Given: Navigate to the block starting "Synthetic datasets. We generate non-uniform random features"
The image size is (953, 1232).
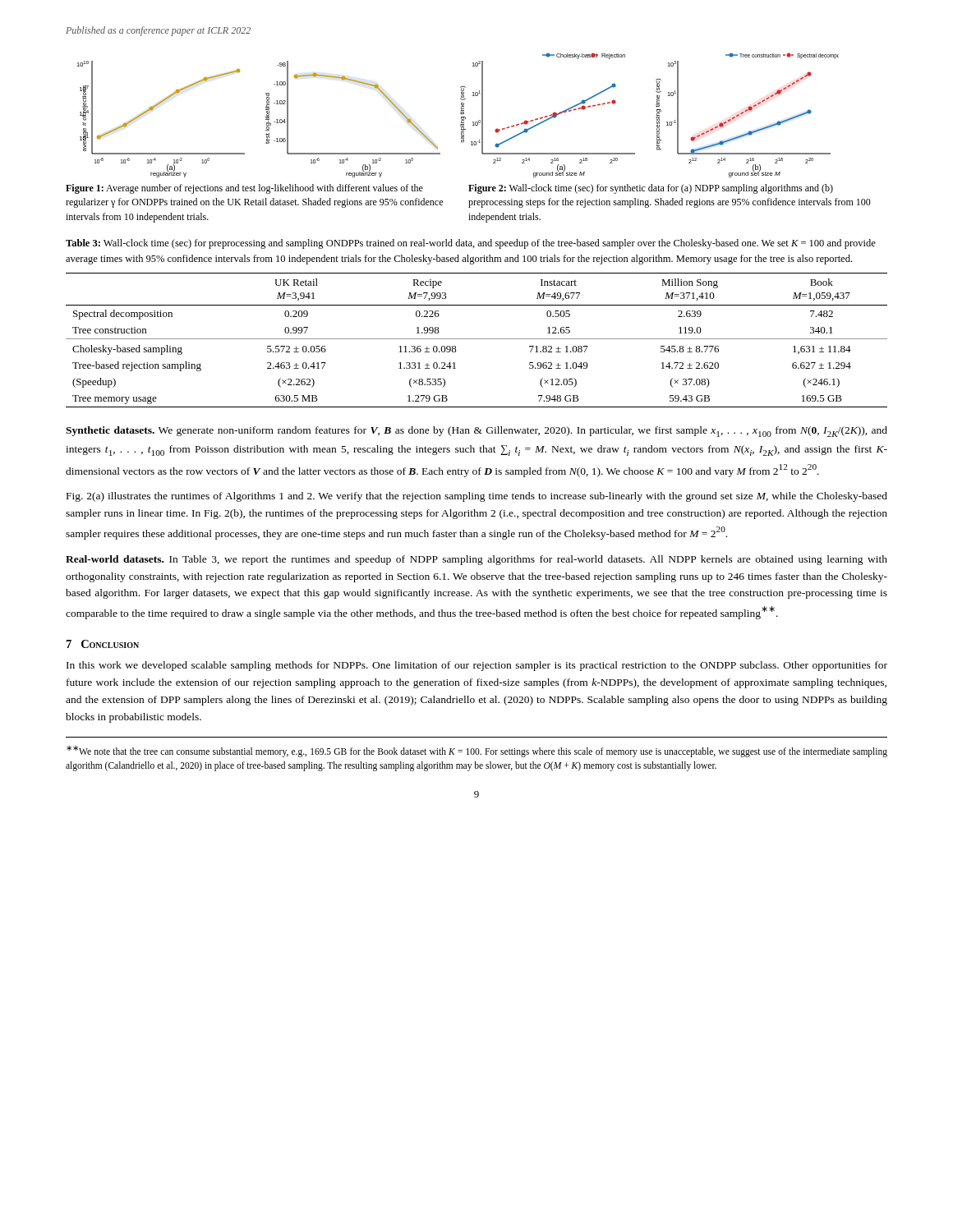Looking at the screenshot, I should click(x=476, y=450).
